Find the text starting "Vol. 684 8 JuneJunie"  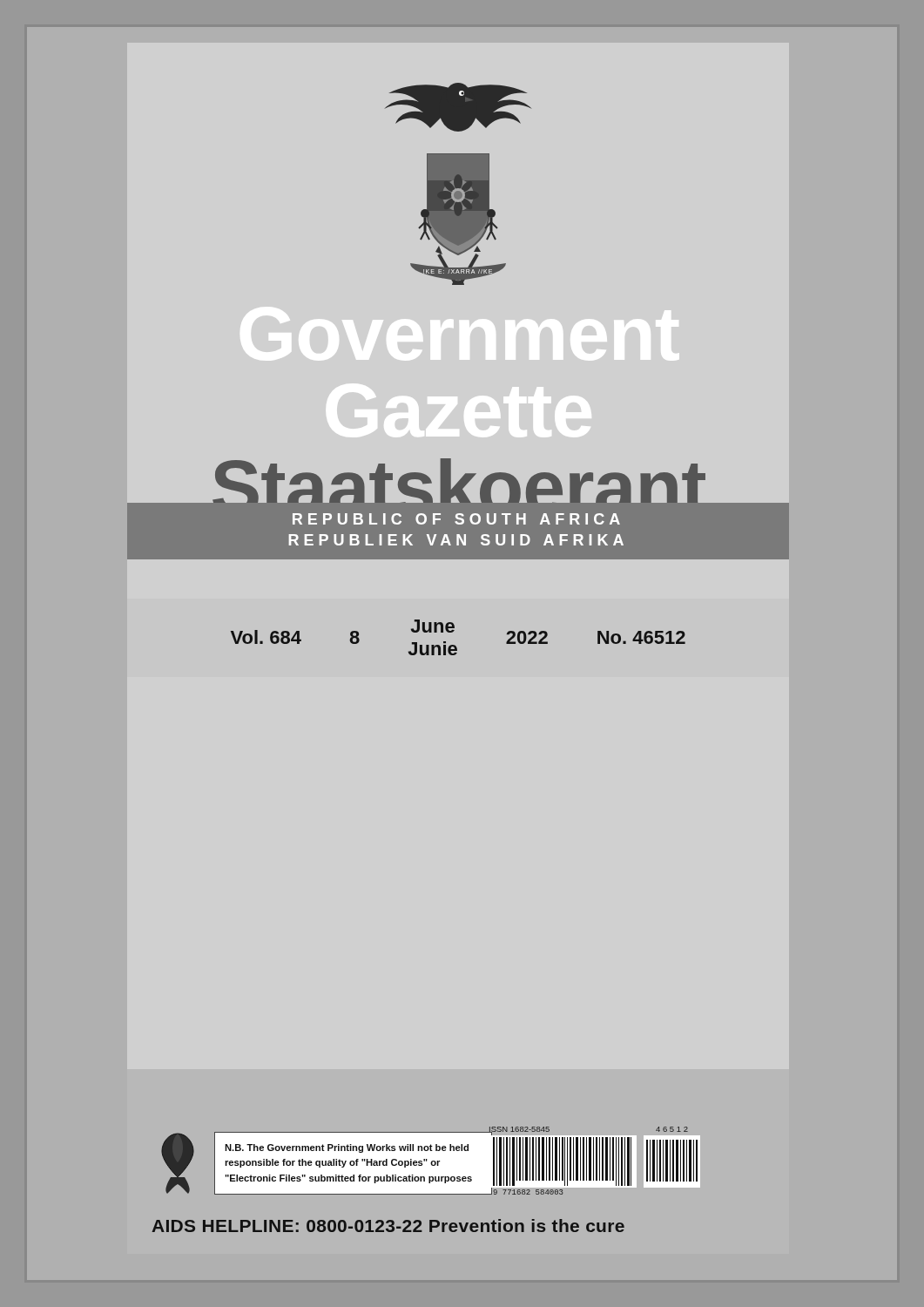[x=458, y=638]
